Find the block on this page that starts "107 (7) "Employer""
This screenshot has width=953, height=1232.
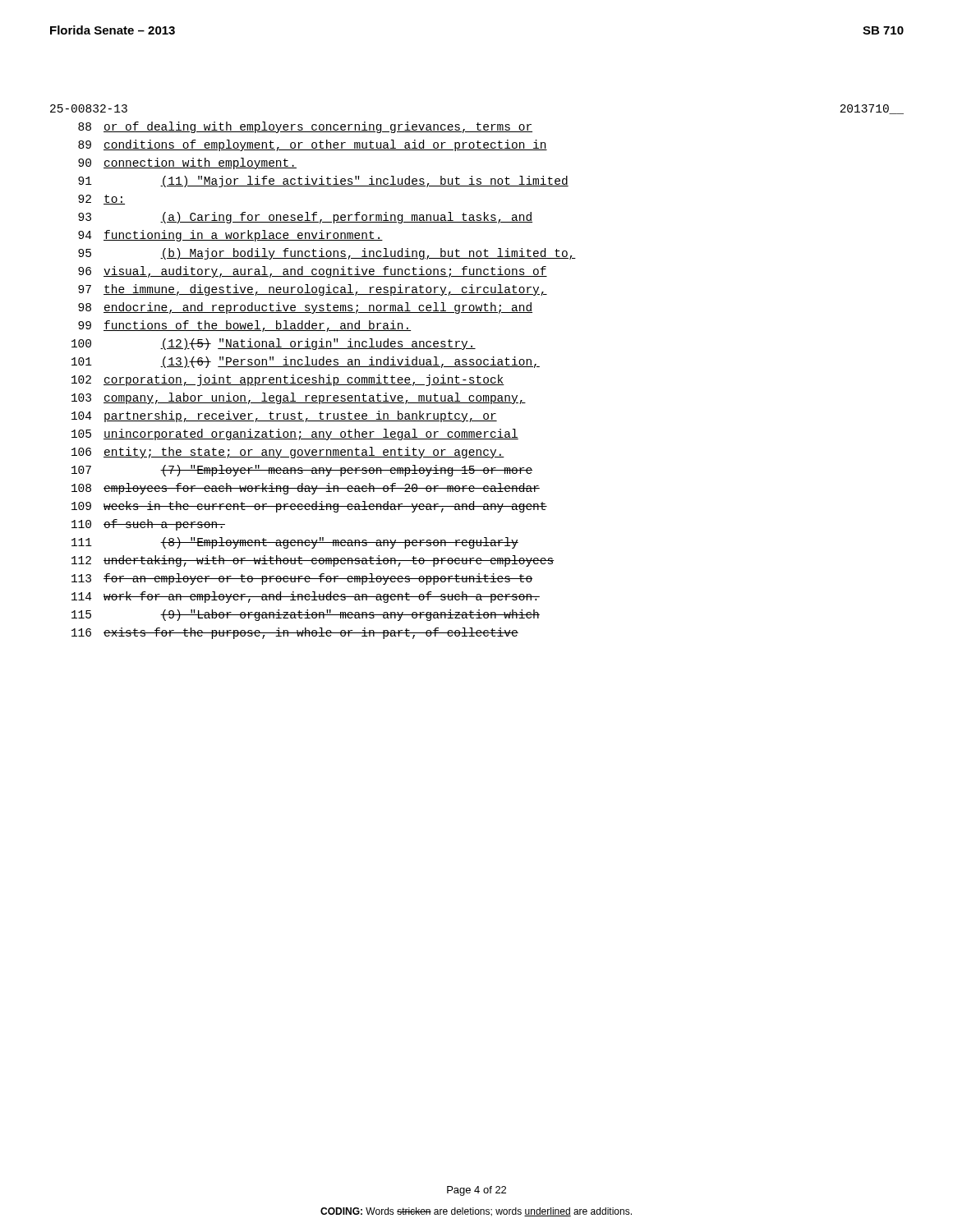click(x=476, y=471)
